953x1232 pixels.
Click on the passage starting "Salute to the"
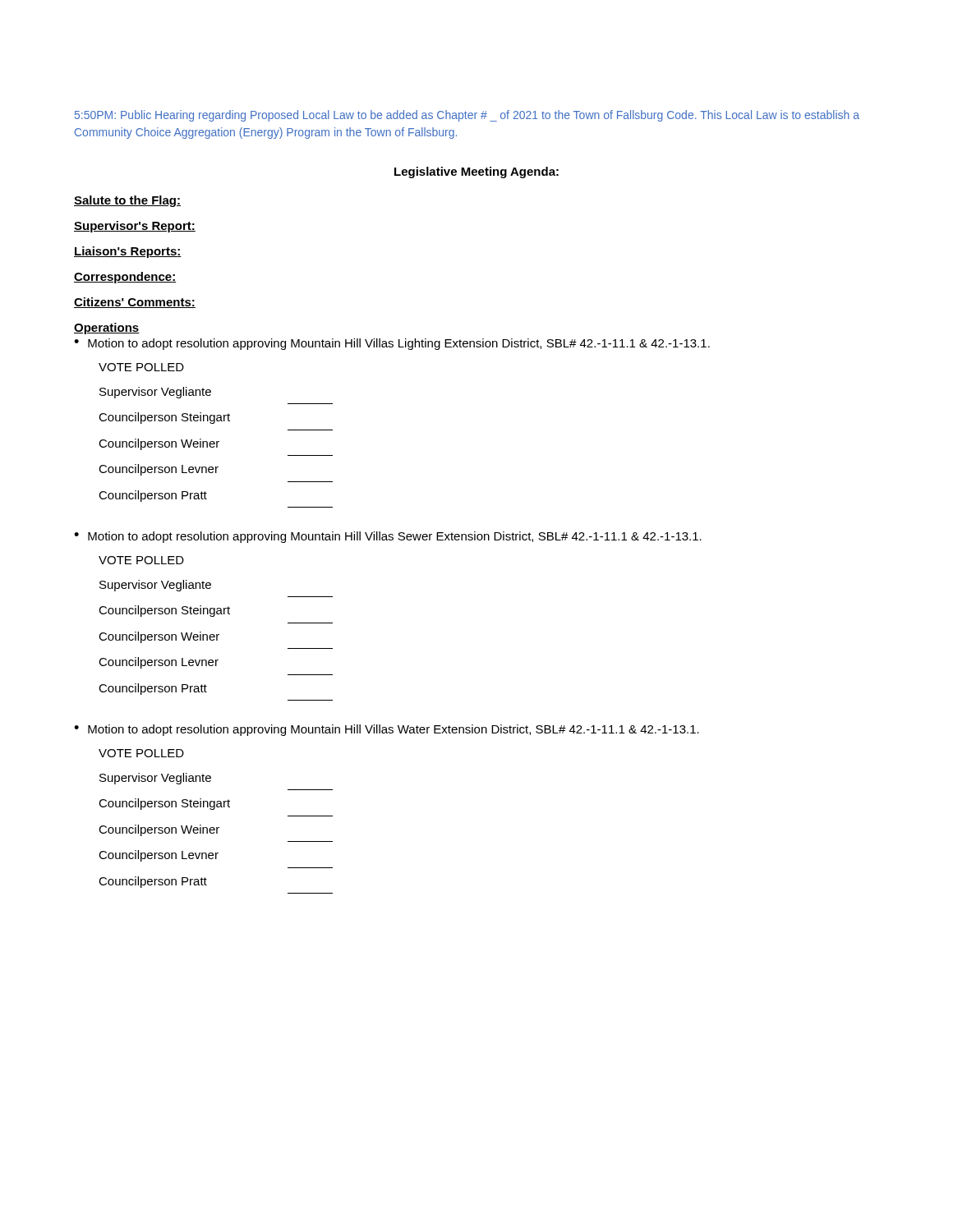click(127, 201)
